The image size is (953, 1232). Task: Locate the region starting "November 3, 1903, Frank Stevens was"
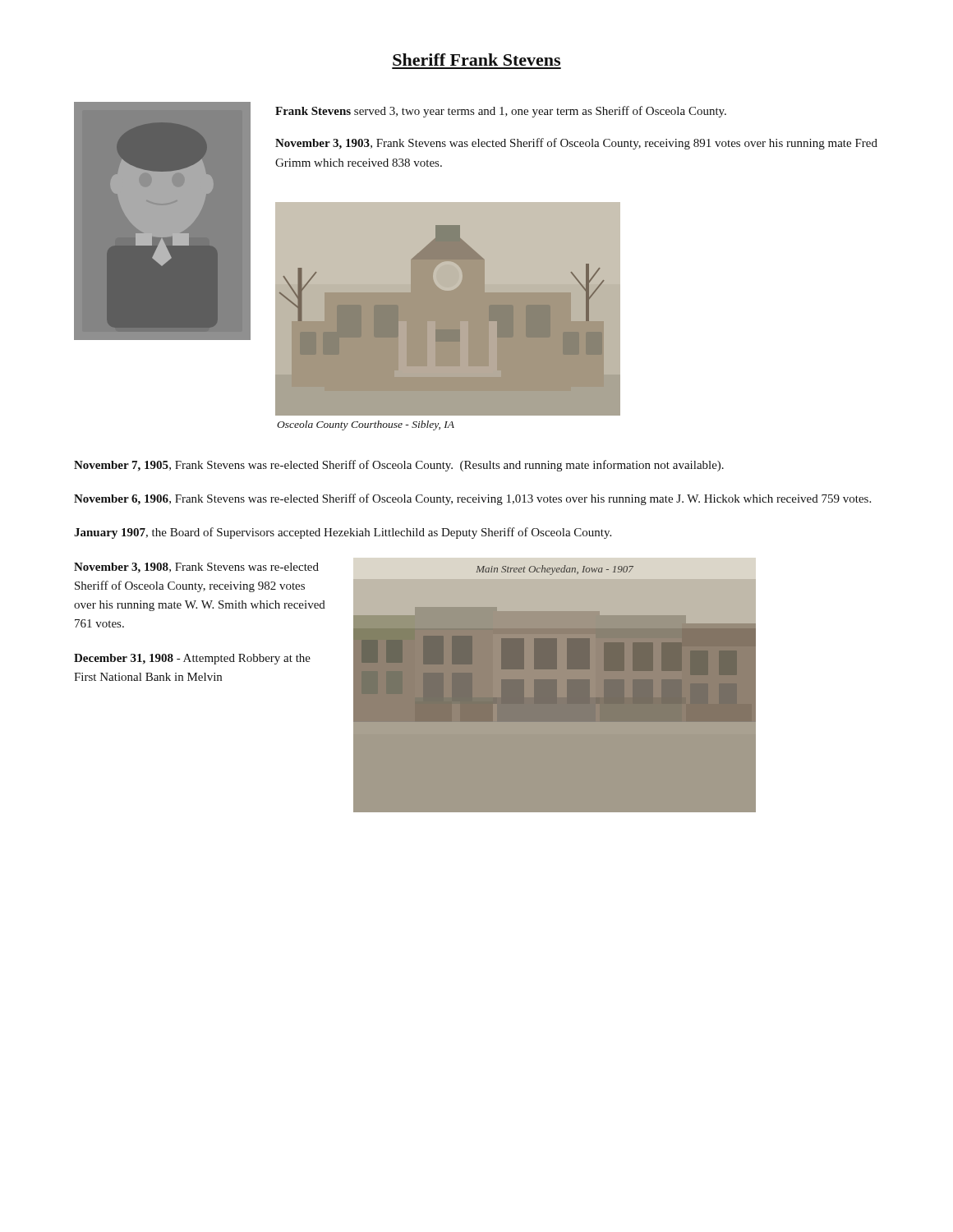click(576, 153)
